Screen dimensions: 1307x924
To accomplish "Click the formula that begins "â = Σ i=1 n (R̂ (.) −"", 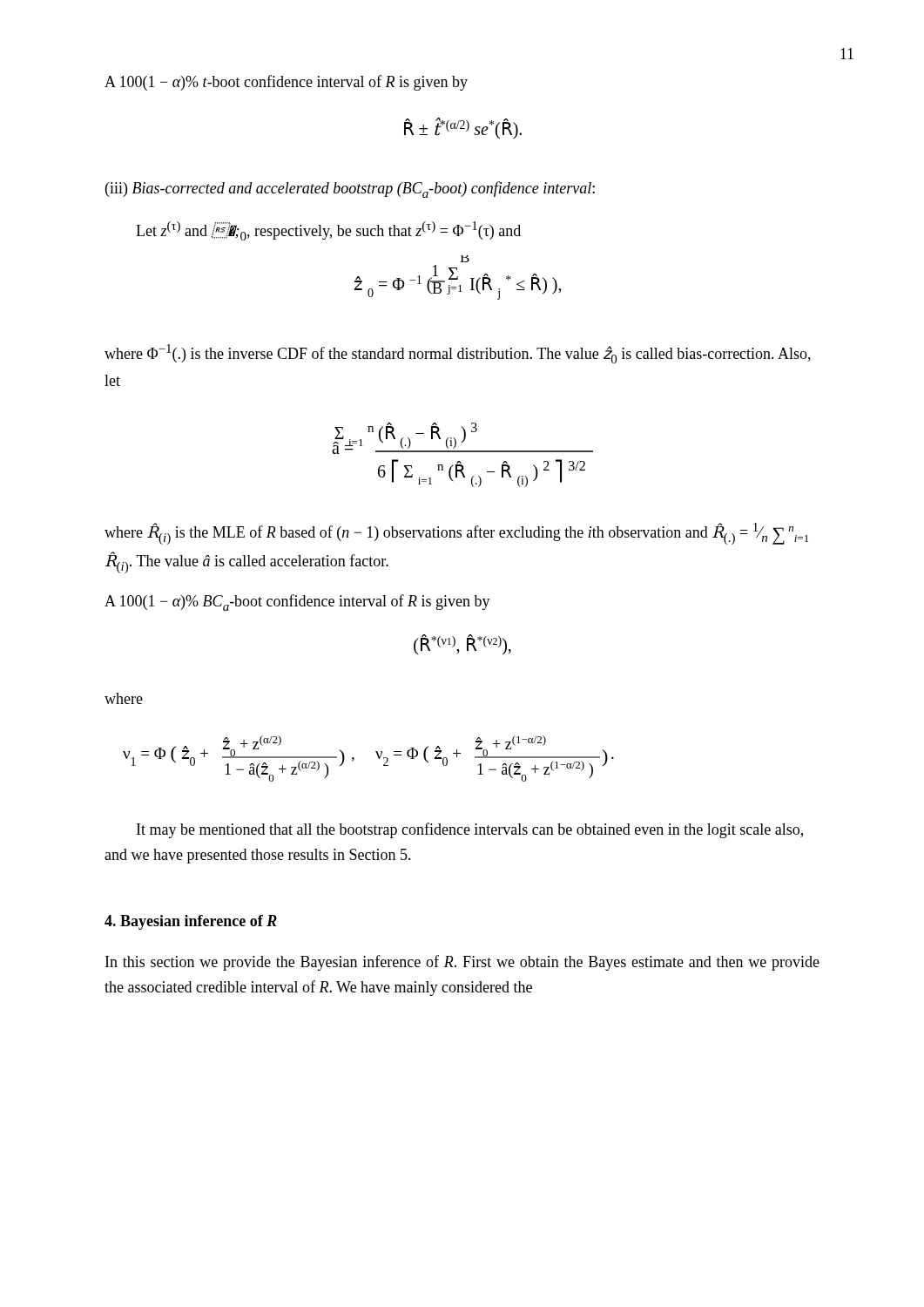I will [x=462, y=450].
